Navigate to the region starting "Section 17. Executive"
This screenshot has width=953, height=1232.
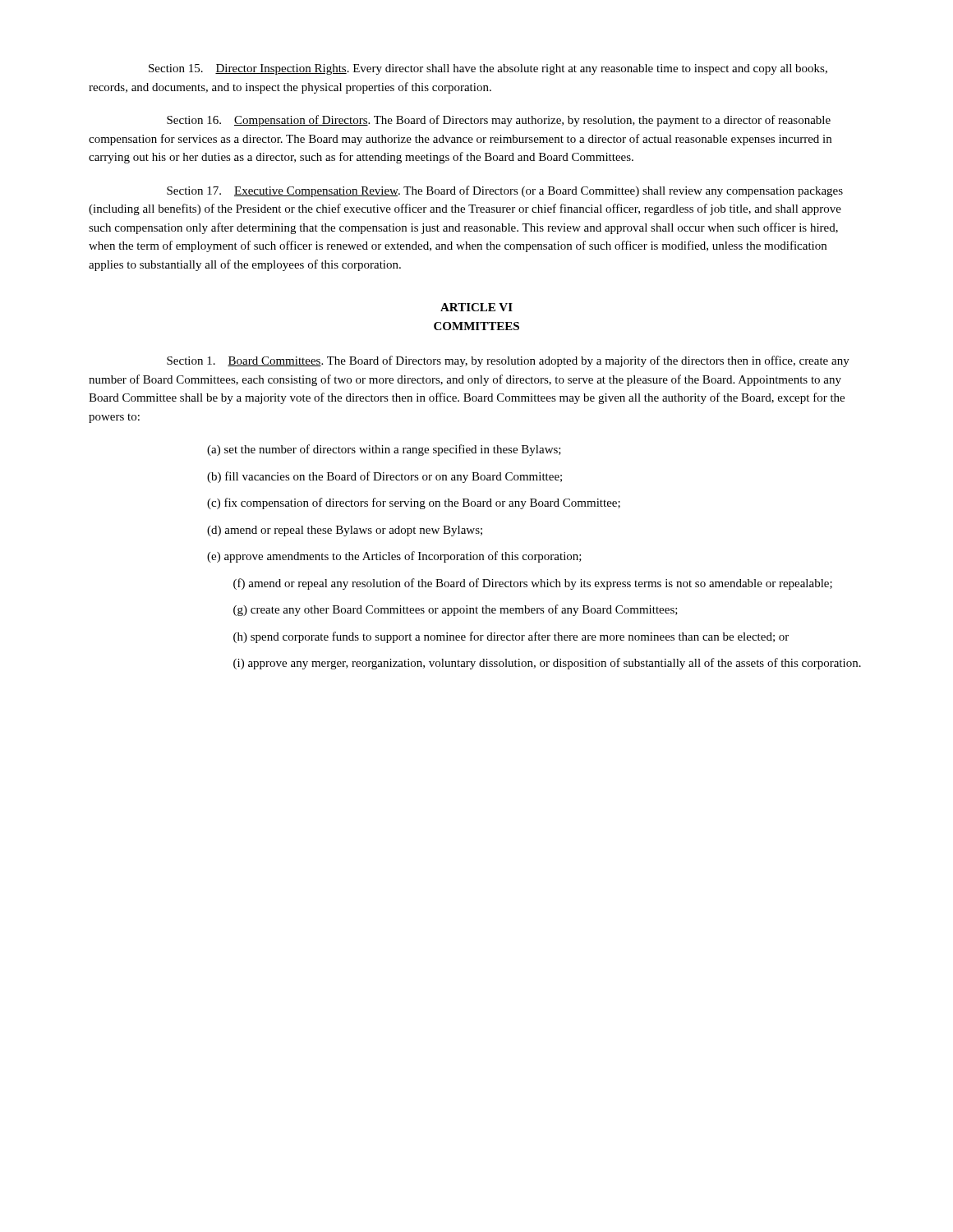click(x=466, y=227)
